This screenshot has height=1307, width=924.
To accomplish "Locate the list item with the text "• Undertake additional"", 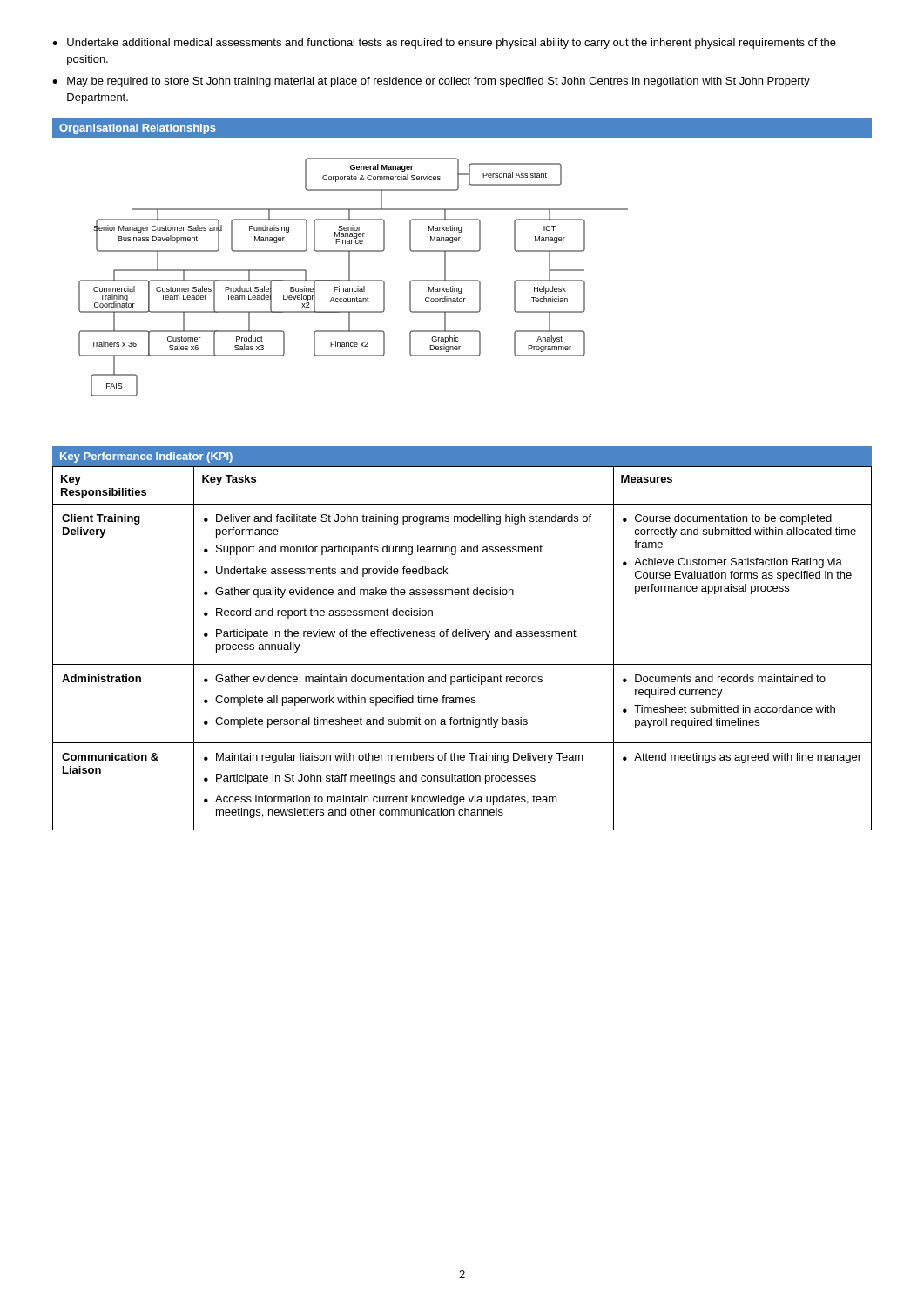I will (x=462, y=51).
